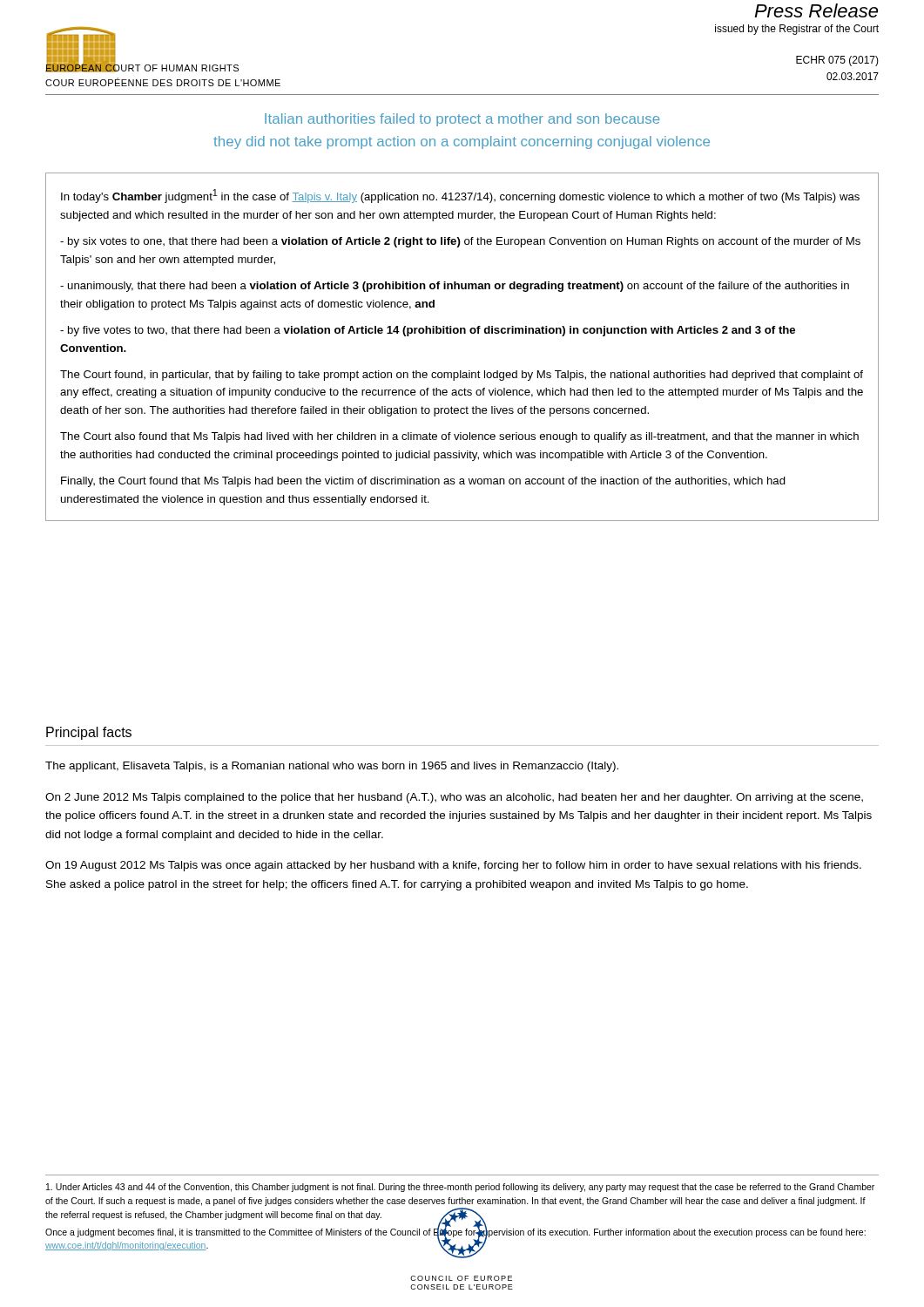Locate the title that opens with "Italian authorities failed"
Viewport: 924px width, 1307px height.
coord(462,130)
